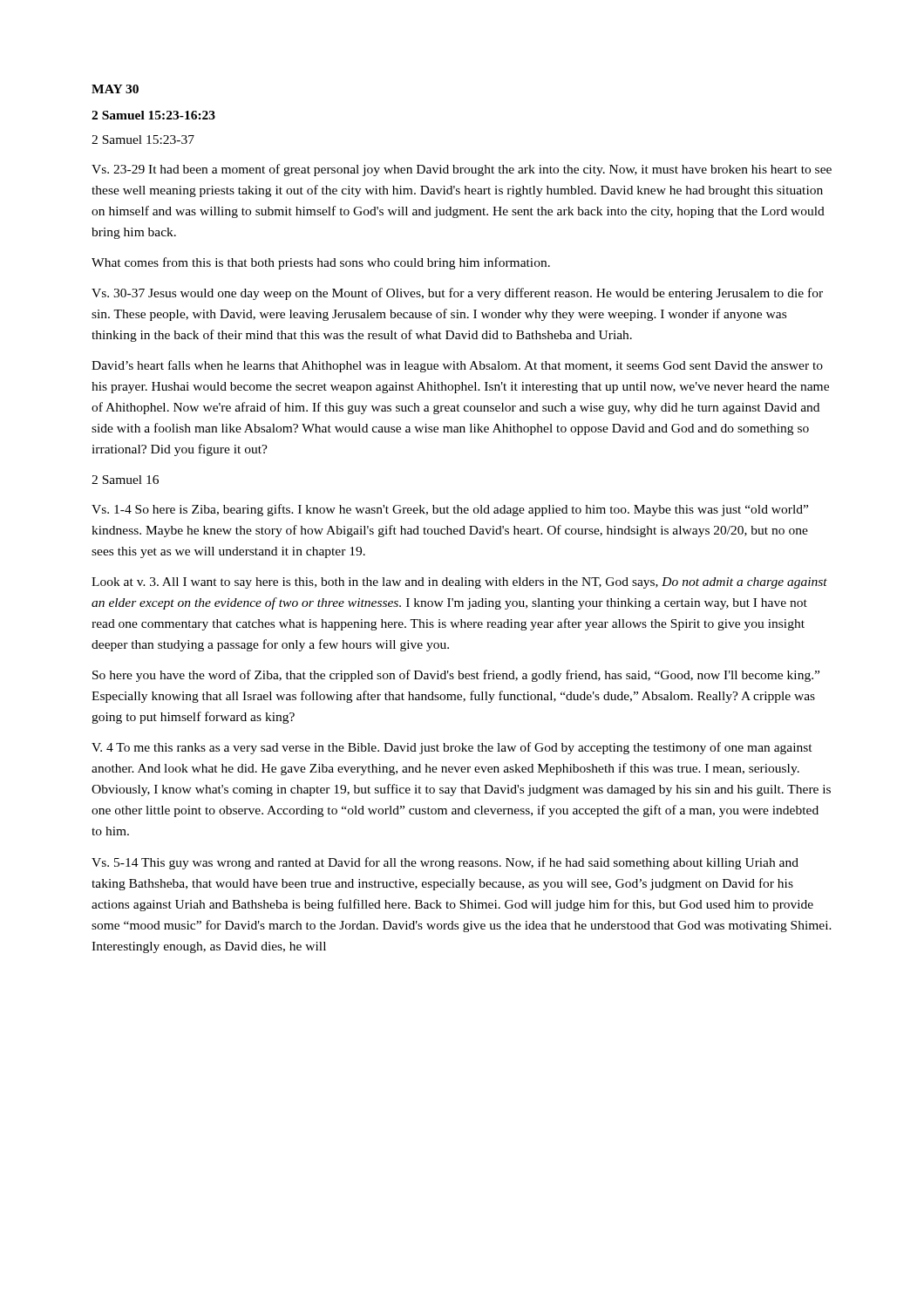Select the text block that reads "Vs. 1-4 So here"
This screenshot has width=924, height=1308.
click(450, 530)
